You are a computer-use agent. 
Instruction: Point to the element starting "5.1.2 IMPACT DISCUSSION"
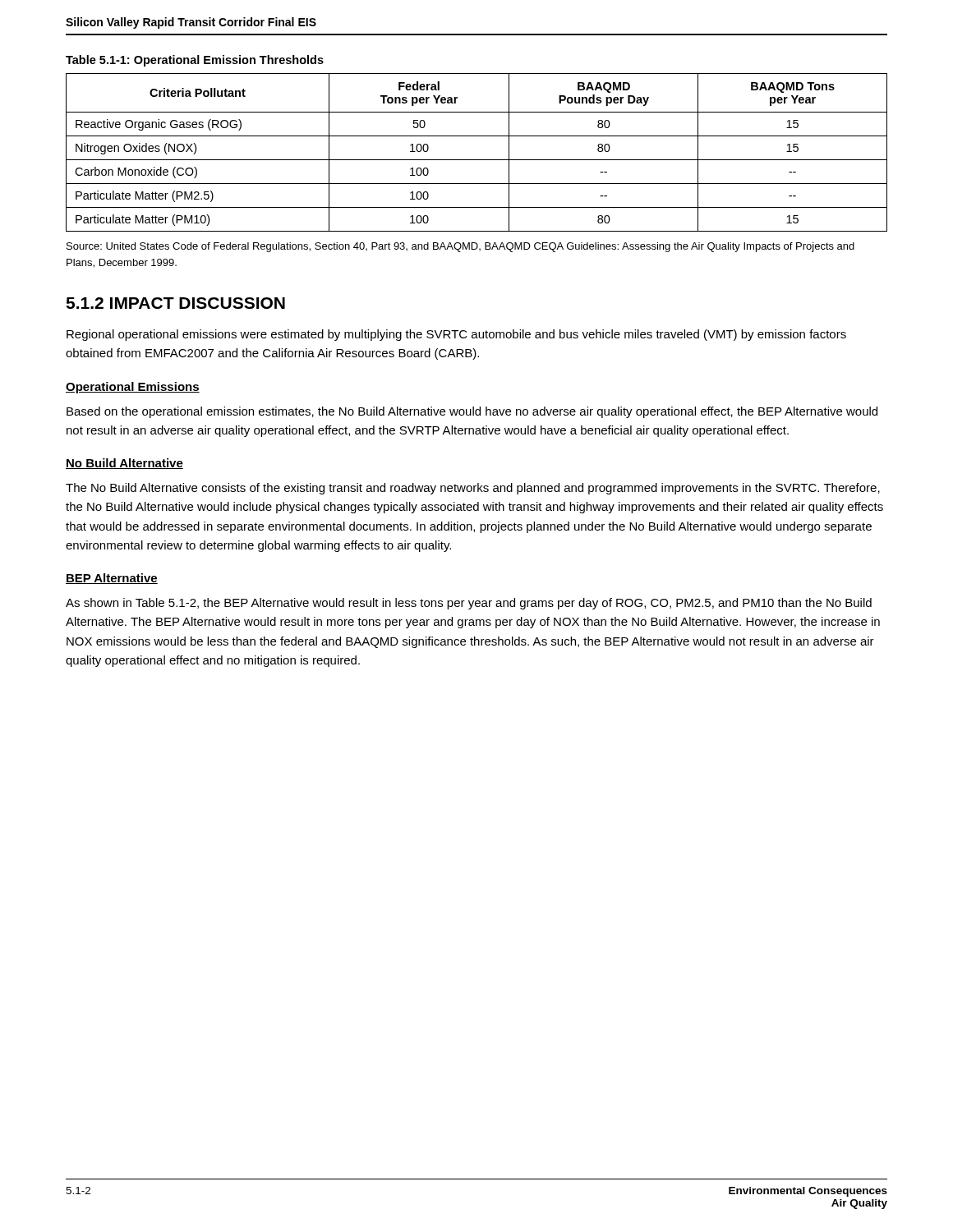[176, 303]
